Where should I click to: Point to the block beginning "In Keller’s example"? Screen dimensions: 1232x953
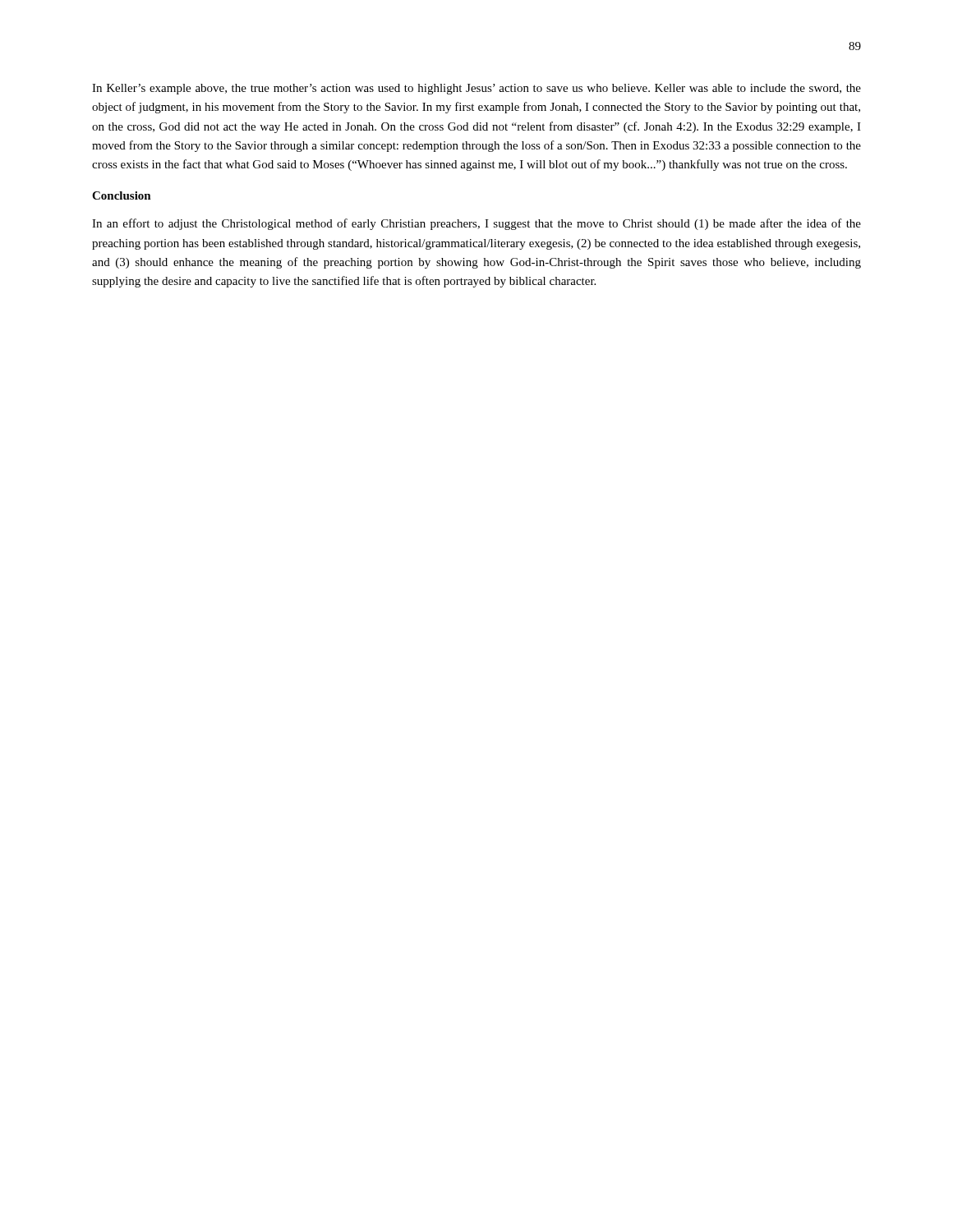point(476,126)
